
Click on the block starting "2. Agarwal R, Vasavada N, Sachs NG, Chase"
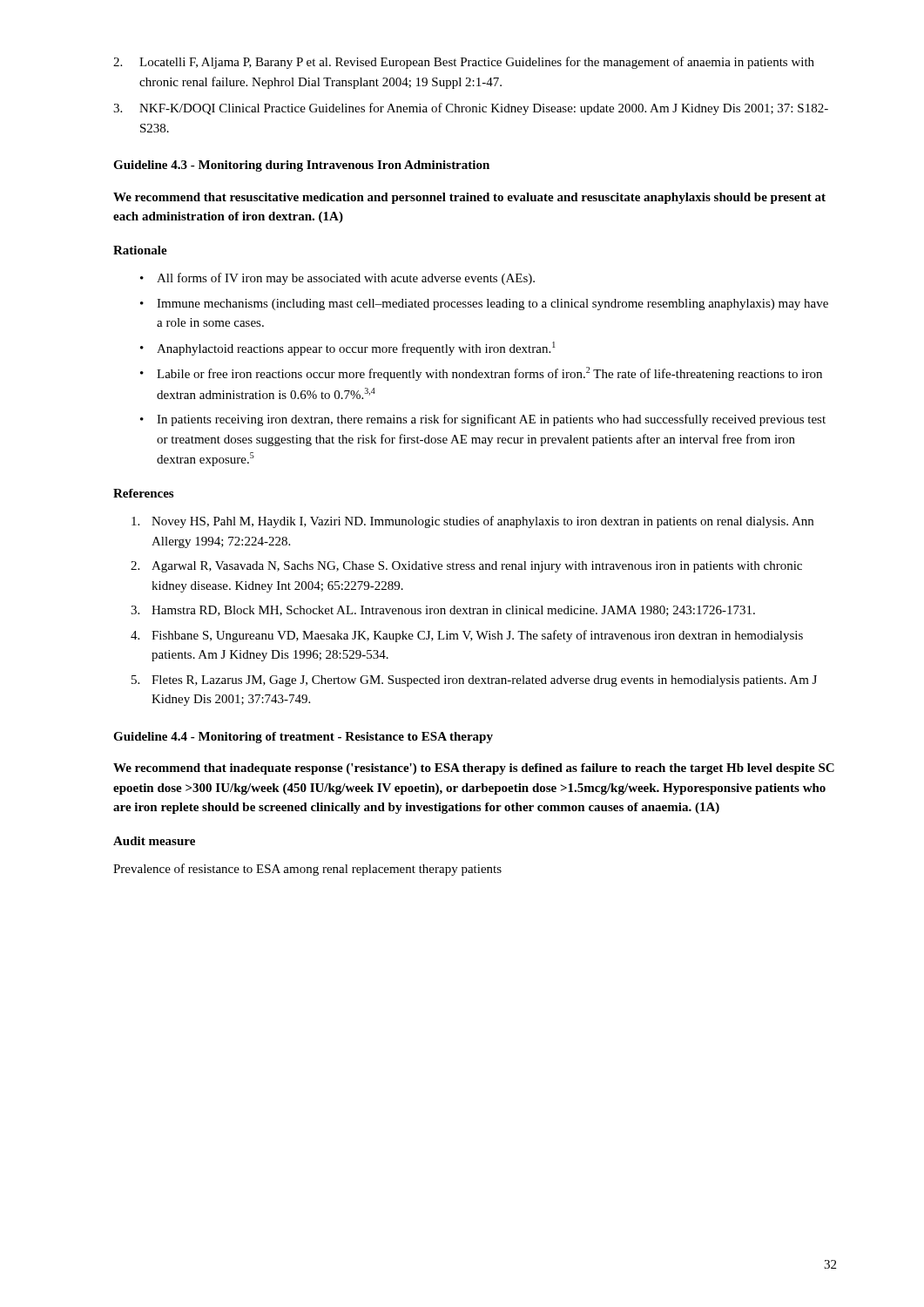(484, 575)
